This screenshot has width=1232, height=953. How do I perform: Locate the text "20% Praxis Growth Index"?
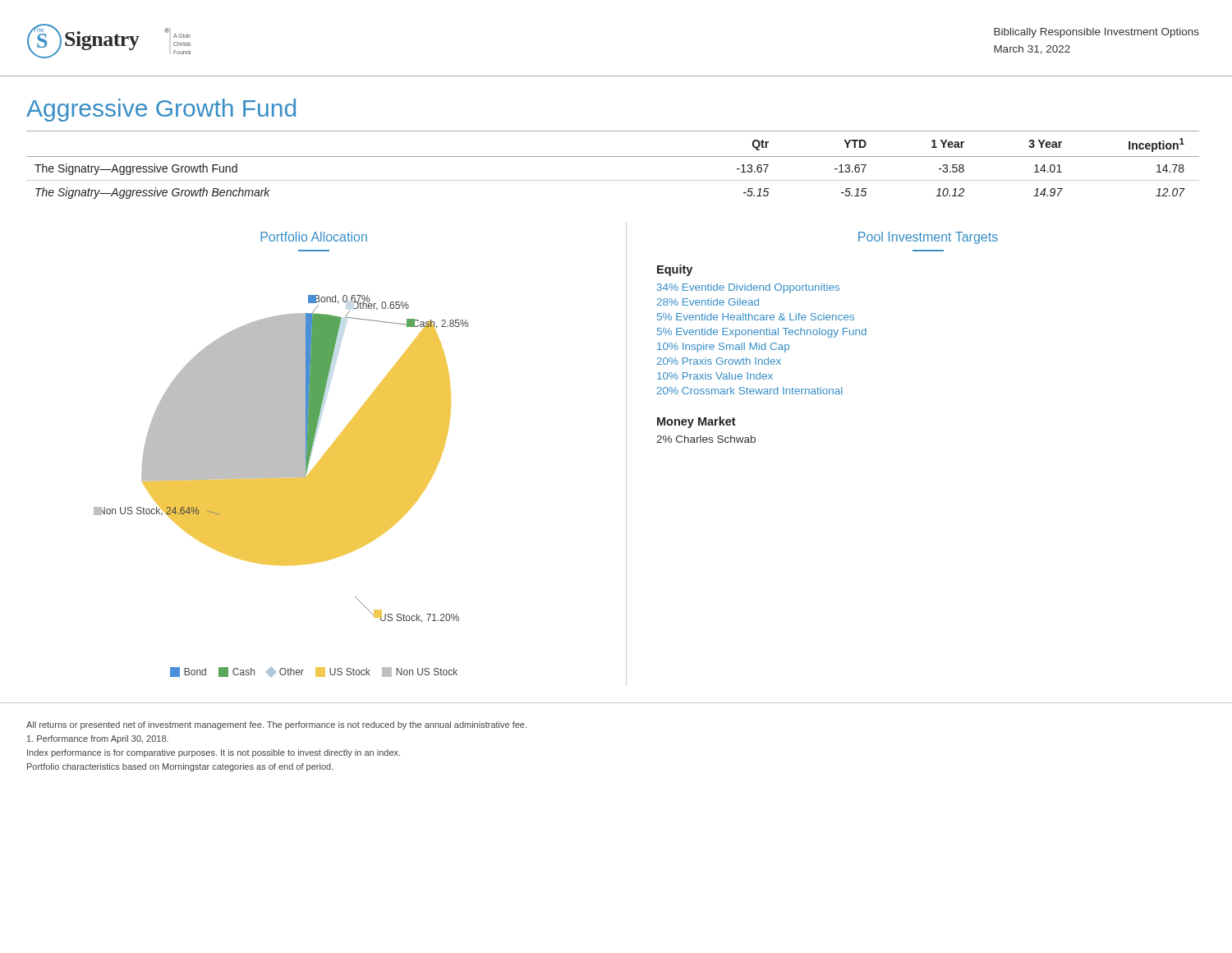click(x=719, y=361)
